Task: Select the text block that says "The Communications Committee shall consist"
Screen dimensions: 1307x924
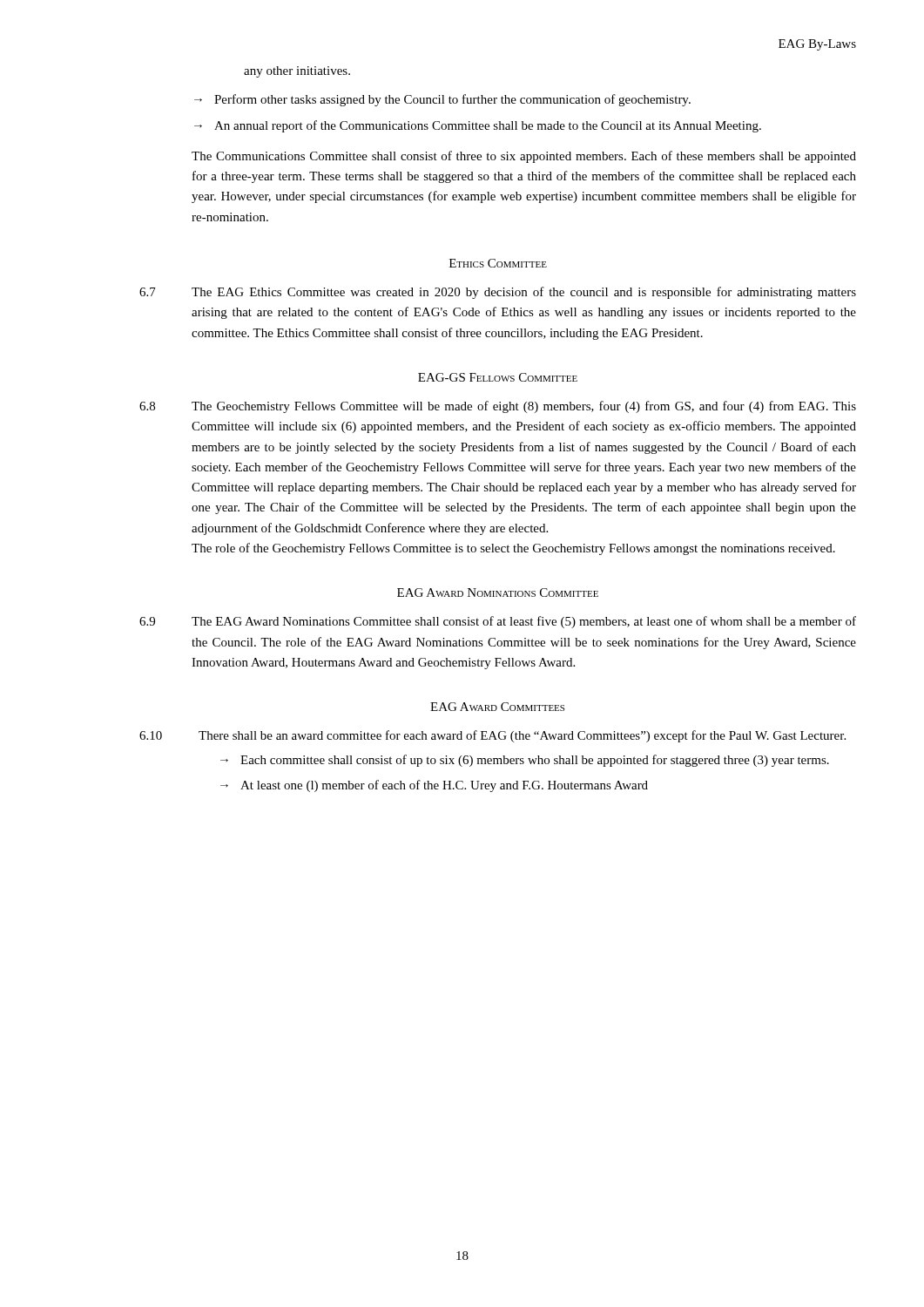Action: click(x=524, y=186)
